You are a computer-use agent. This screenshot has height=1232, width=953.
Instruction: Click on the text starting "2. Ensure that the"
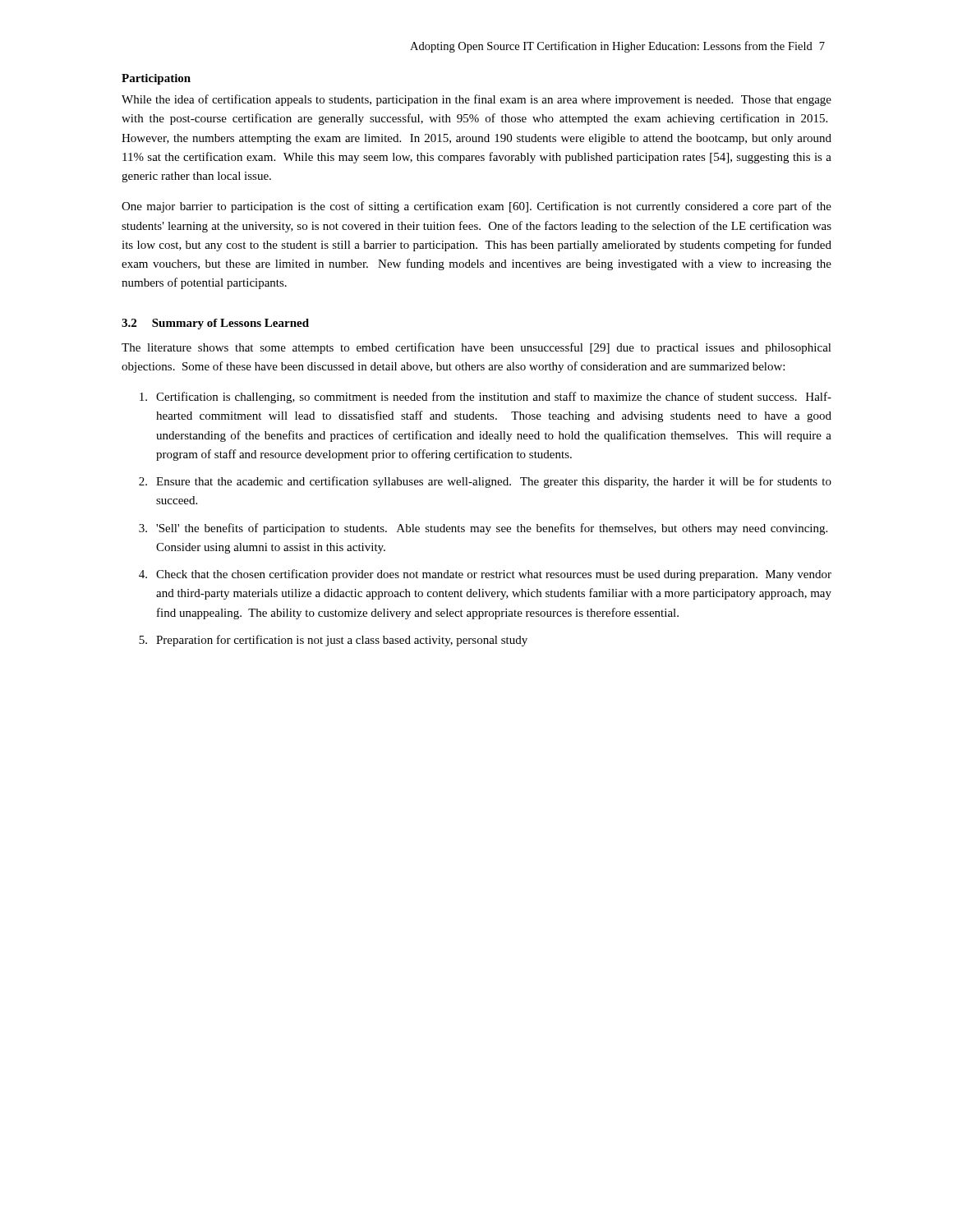click(476, 491)
